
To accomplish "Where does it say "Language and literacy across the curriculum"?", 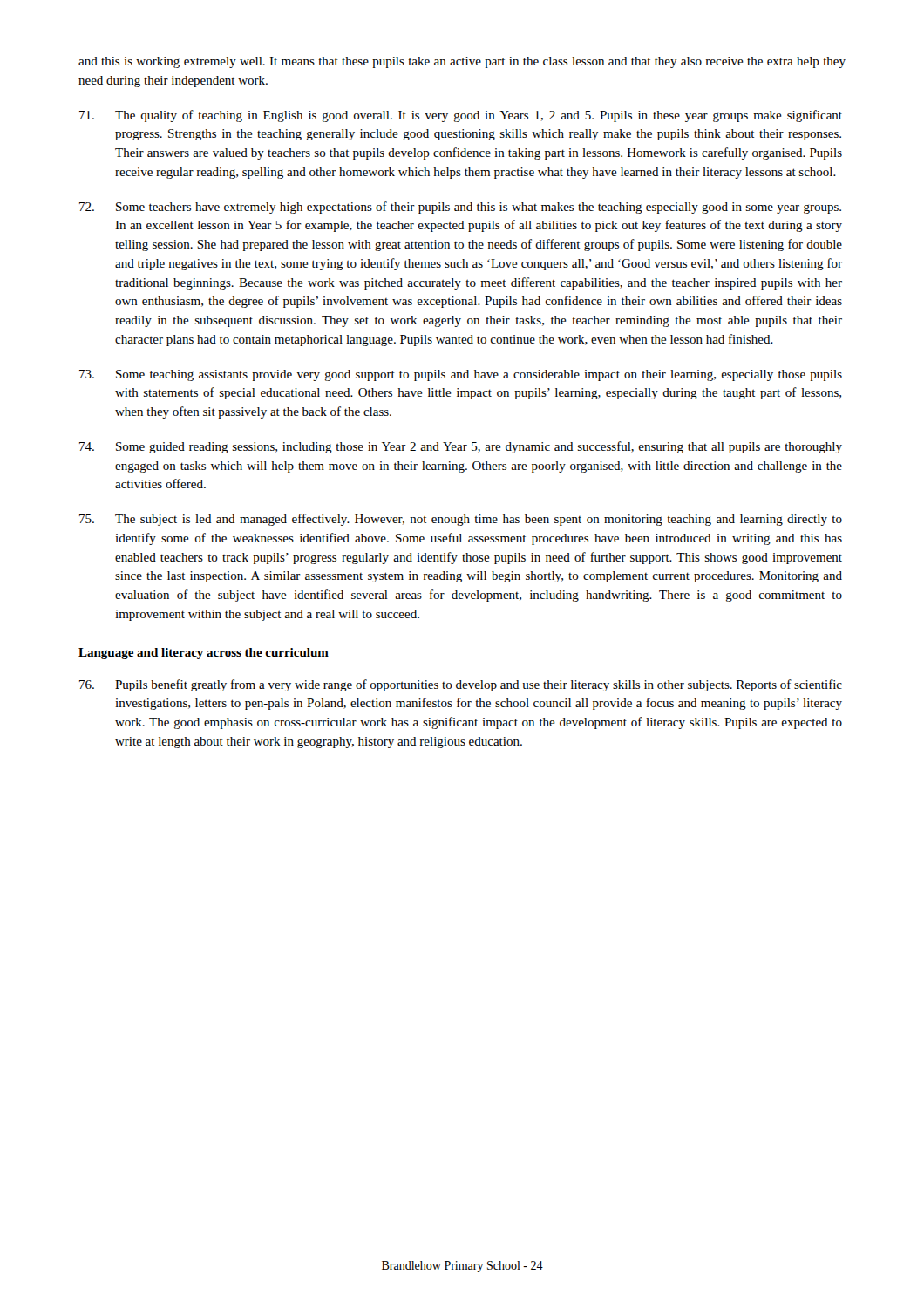I will pyautogui.click(x=204, y=654).
